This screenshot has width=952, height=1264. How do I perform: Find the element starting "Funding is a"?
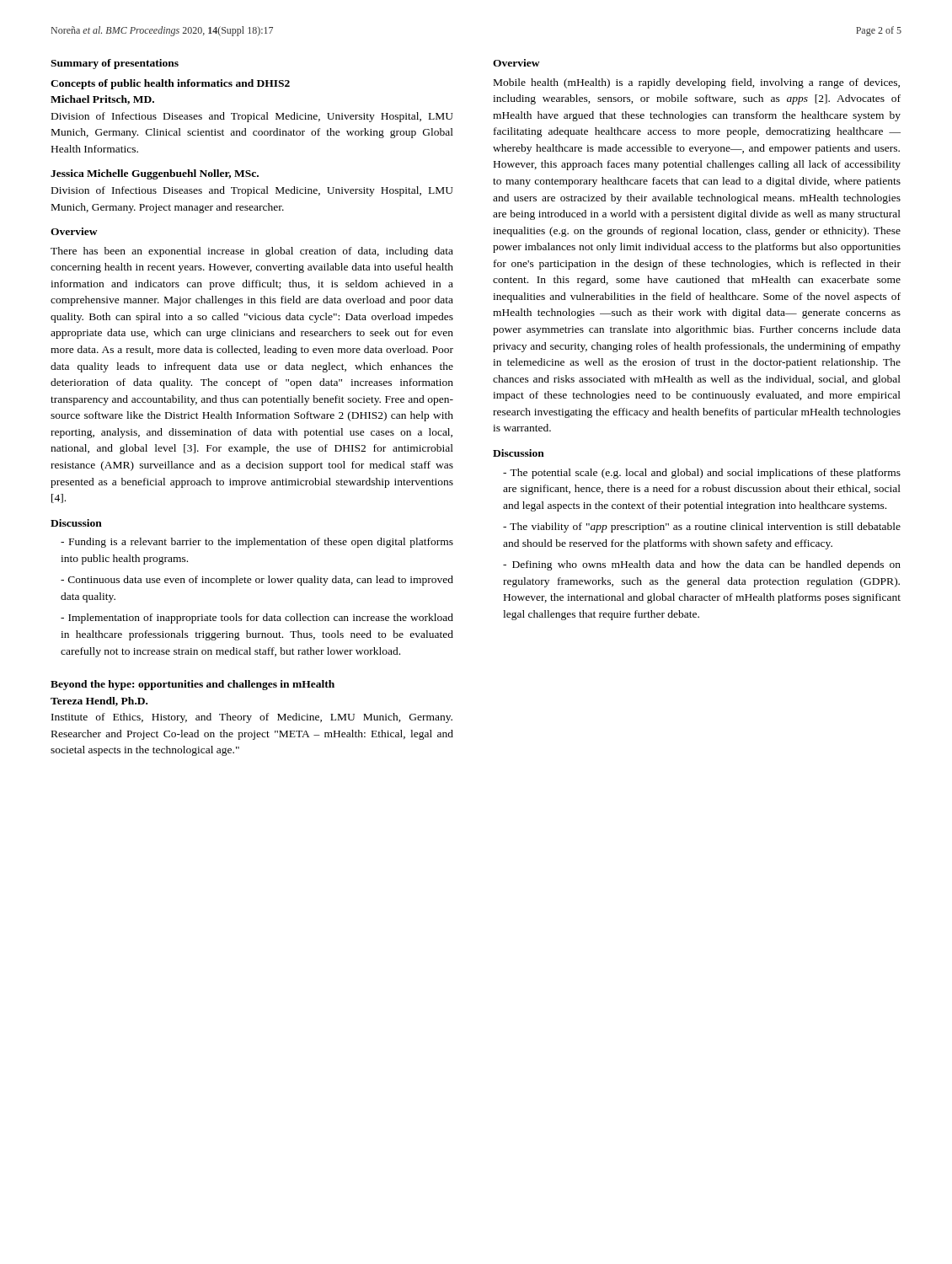(257, 550)
